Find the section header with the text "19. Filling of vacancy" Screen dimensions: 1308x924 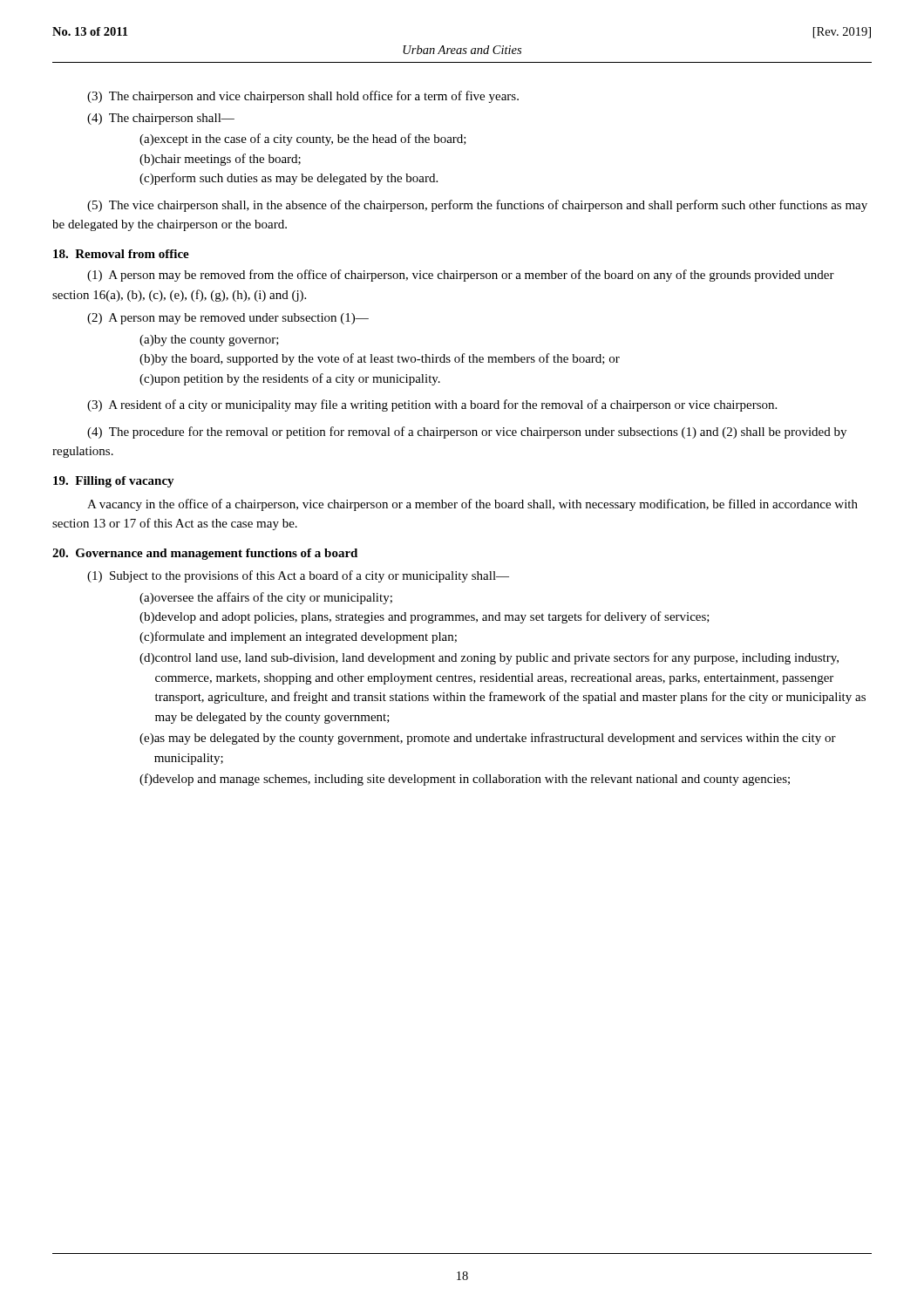point(113,480)
